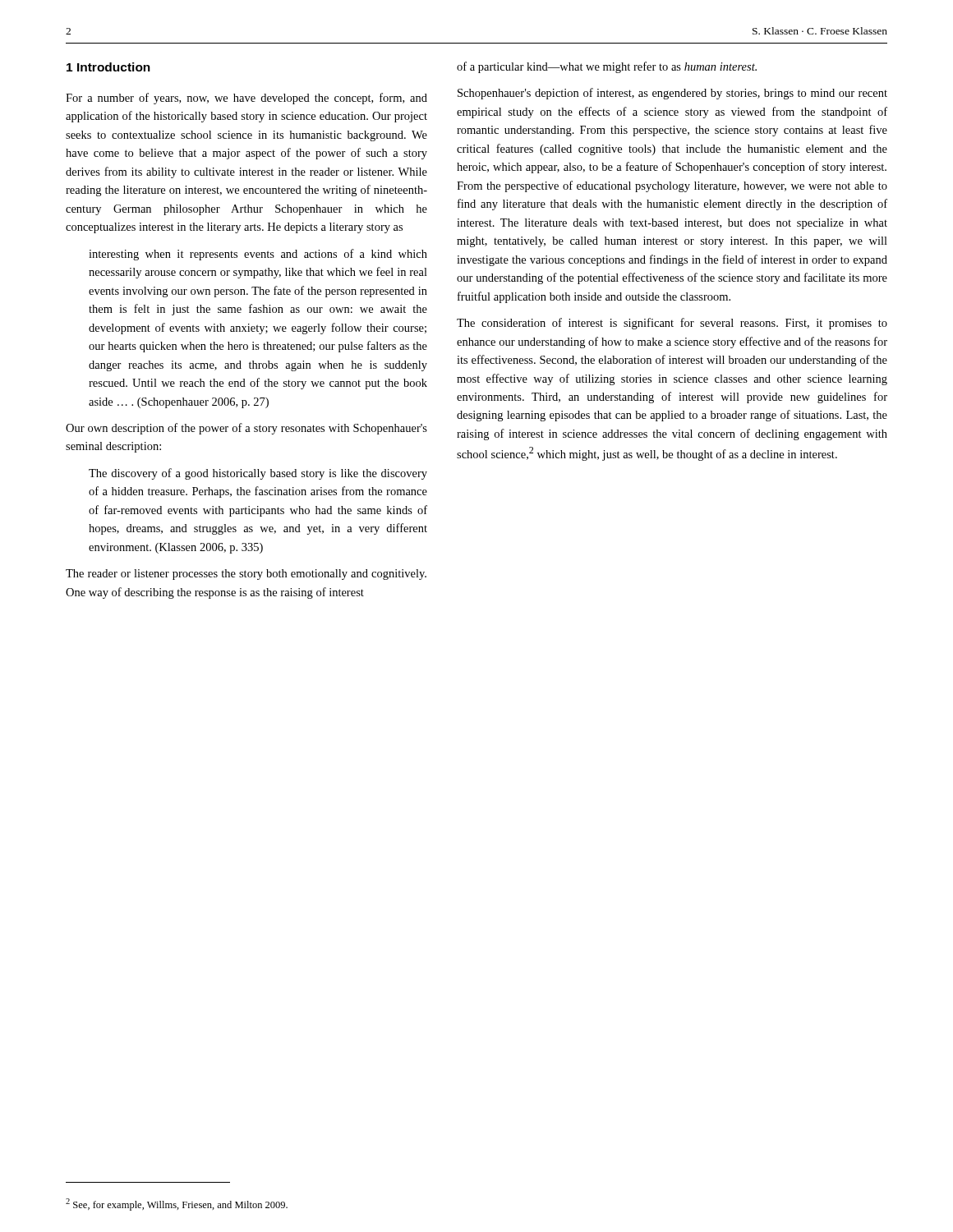Find the region starting "Schopenhauer's depiction of interest, as"
Image resolution: width=953 pixels, height=1232 pixels.
[672, 195]
